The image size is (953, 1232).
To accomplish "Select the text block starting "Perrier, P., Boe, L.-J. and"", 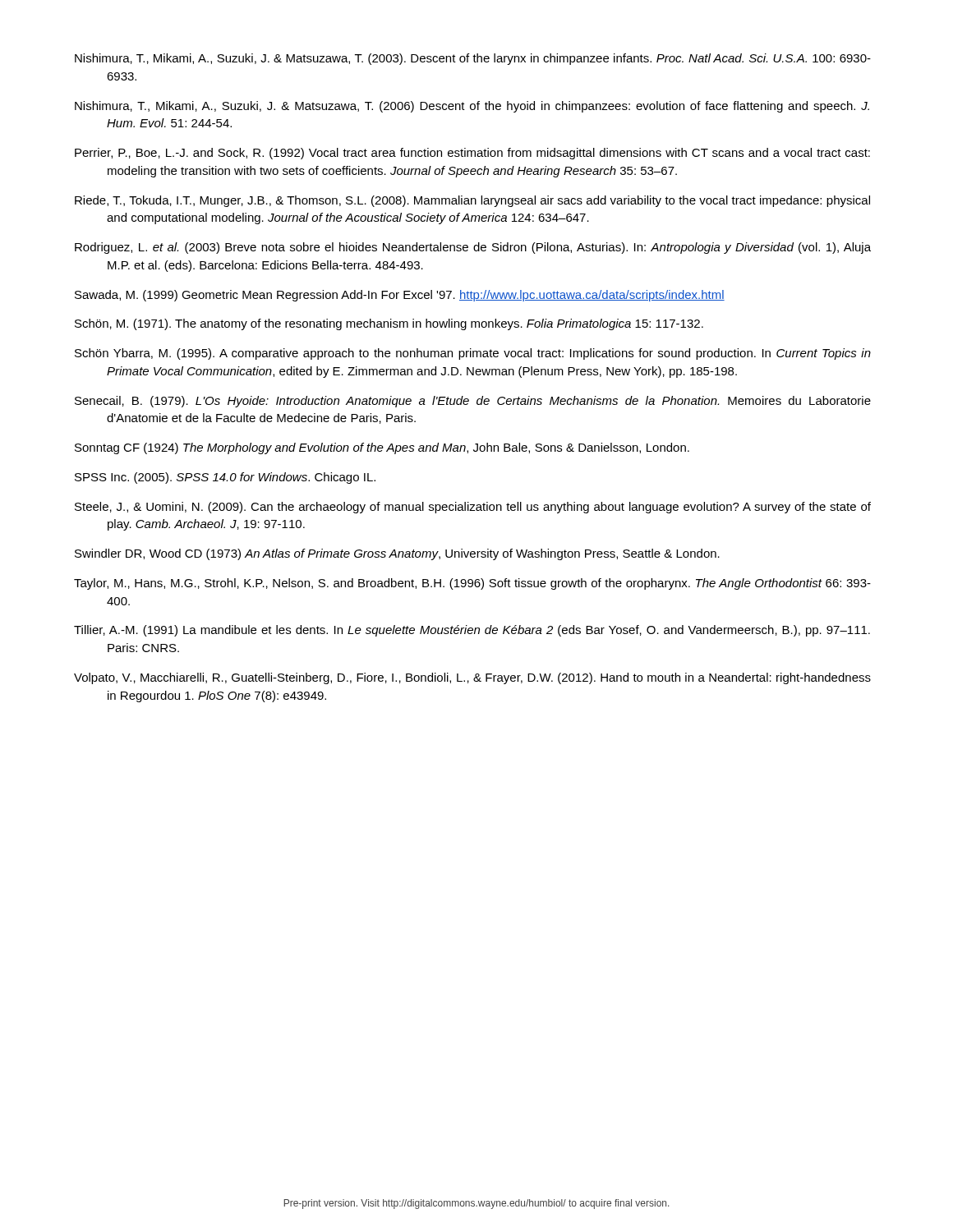I will click(x=472, y=162).
